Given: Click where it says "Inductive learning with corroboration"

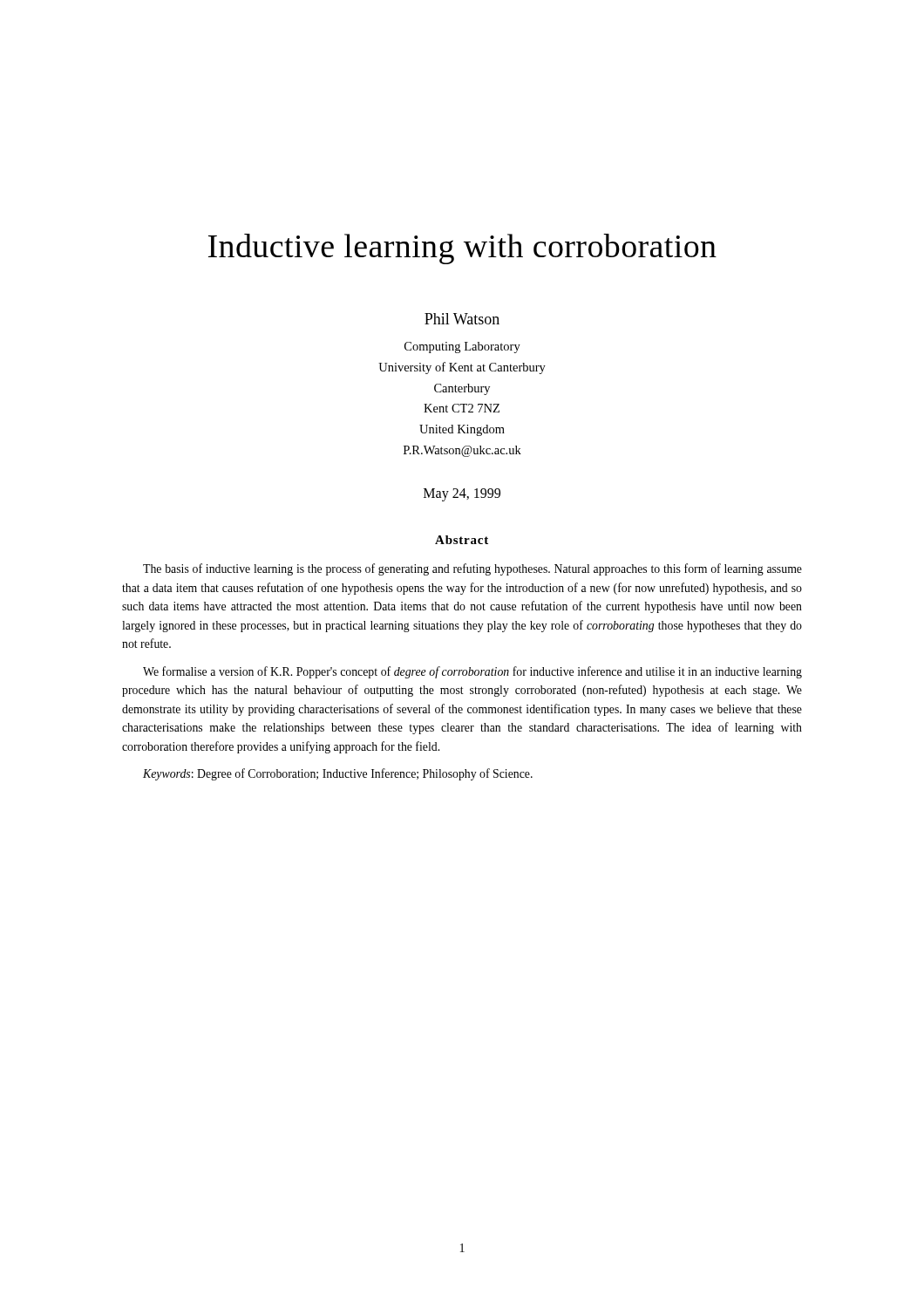Looking at the screenshot, I should pyautogui.click(x=462, y=246).
